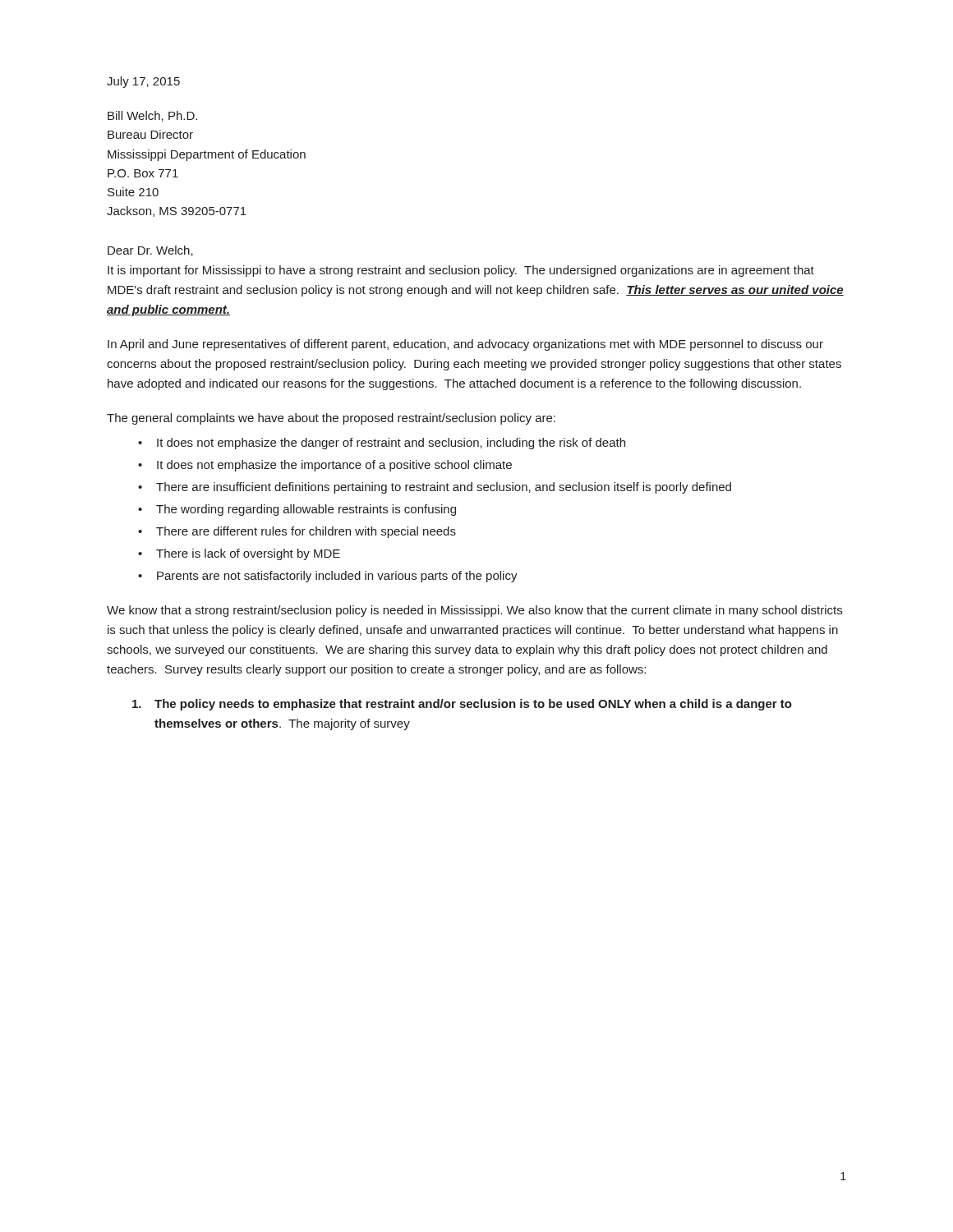Screen dimensions: 1232x953
Task: Point to the block beginning "• There are different"
Action: point(297,531)
